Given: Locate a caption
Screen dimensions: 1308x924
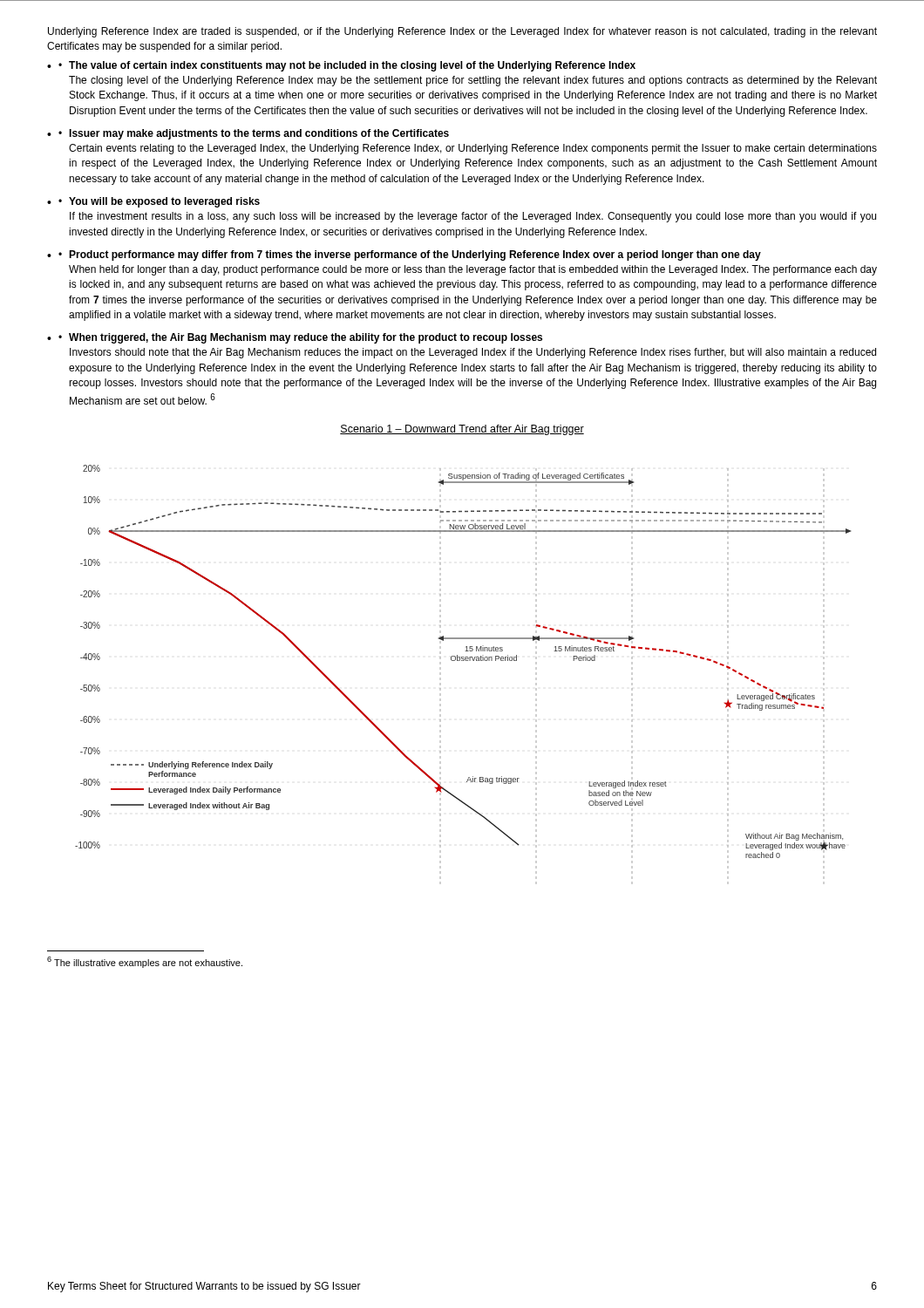Looking at the screenshot, I should [462, 429].
